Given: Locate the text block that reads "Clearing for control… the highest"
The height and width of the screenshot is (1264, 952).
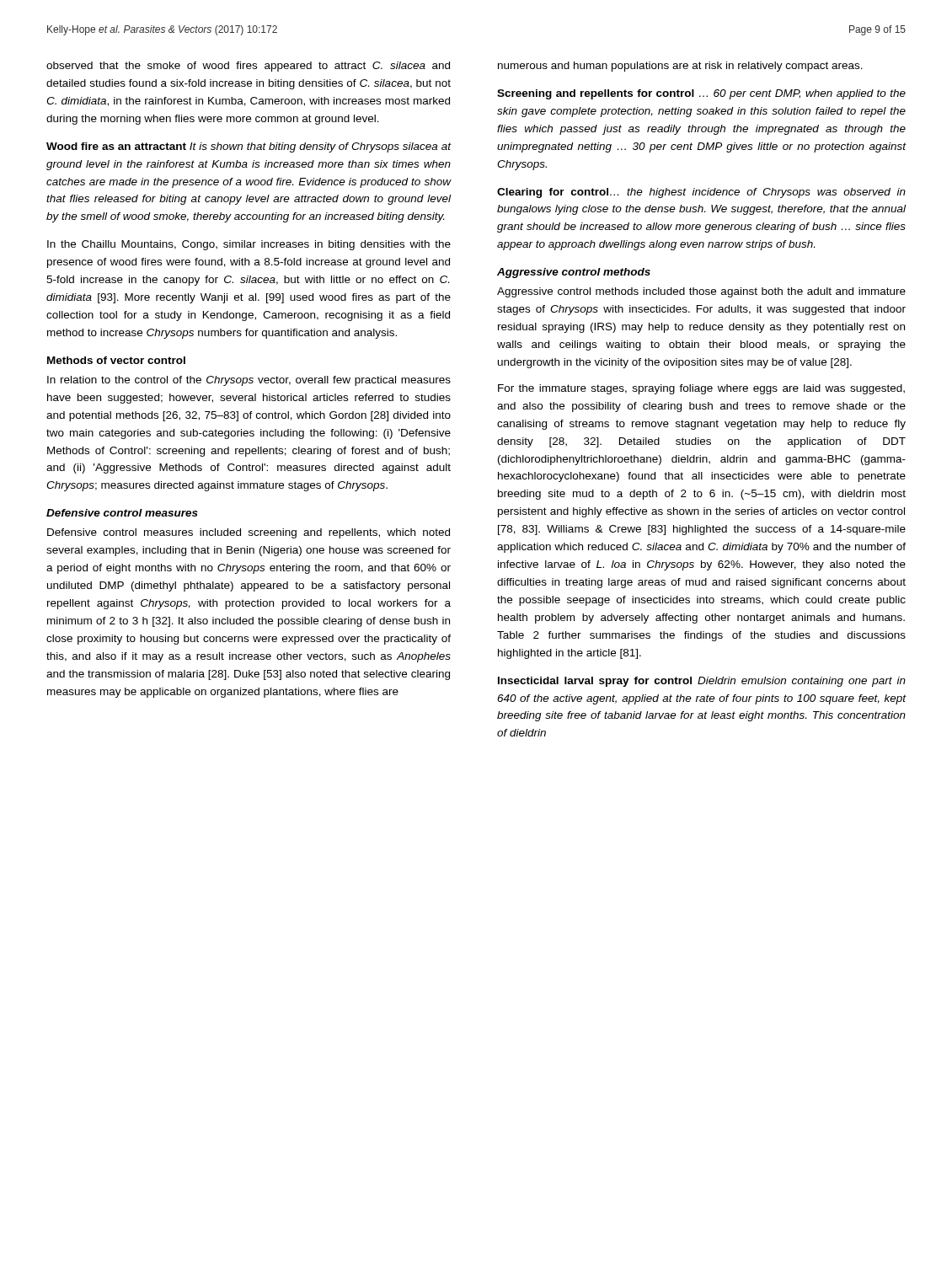Looking at the screenshot, I should (701, 219).
